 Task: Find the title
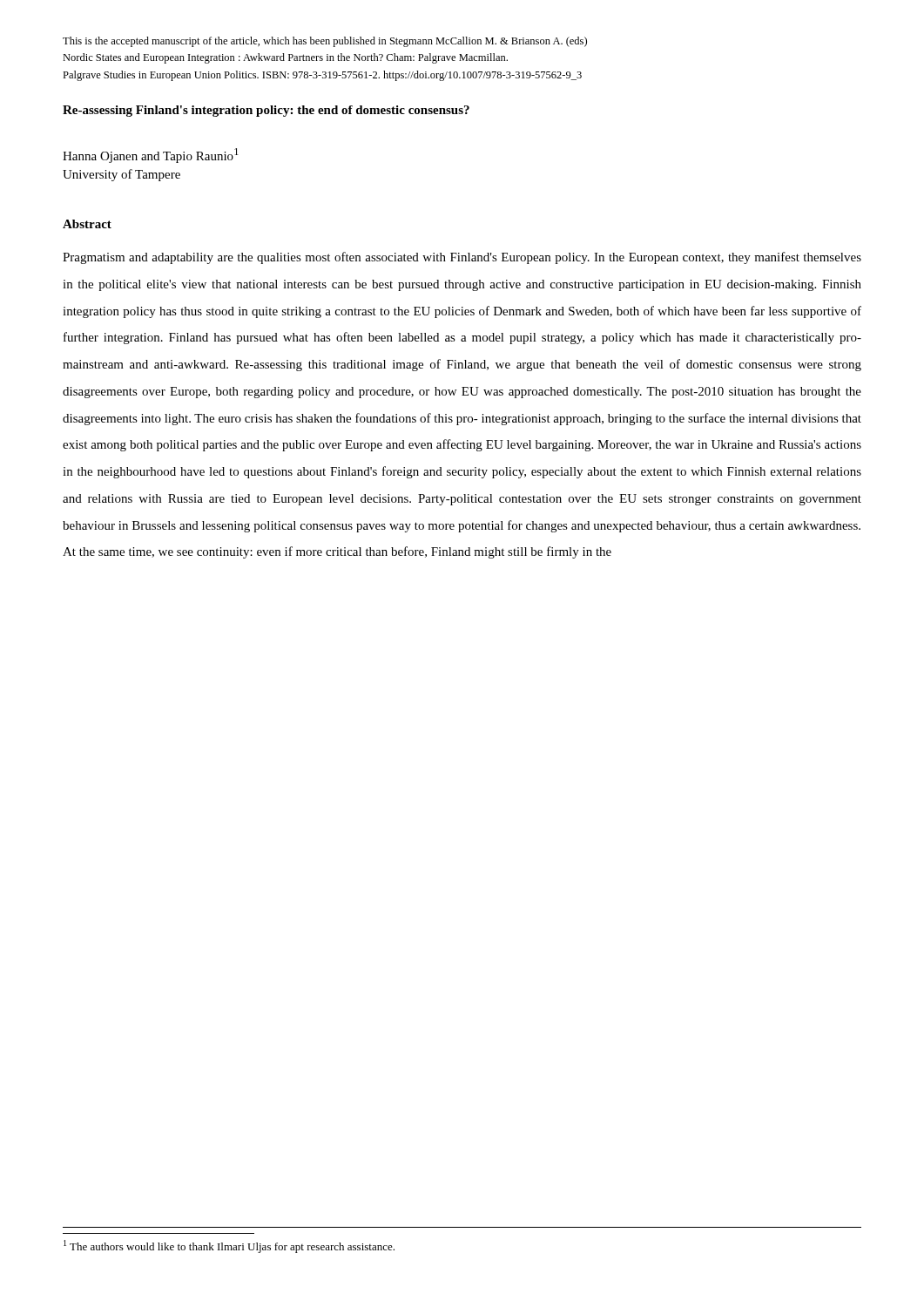266,110
